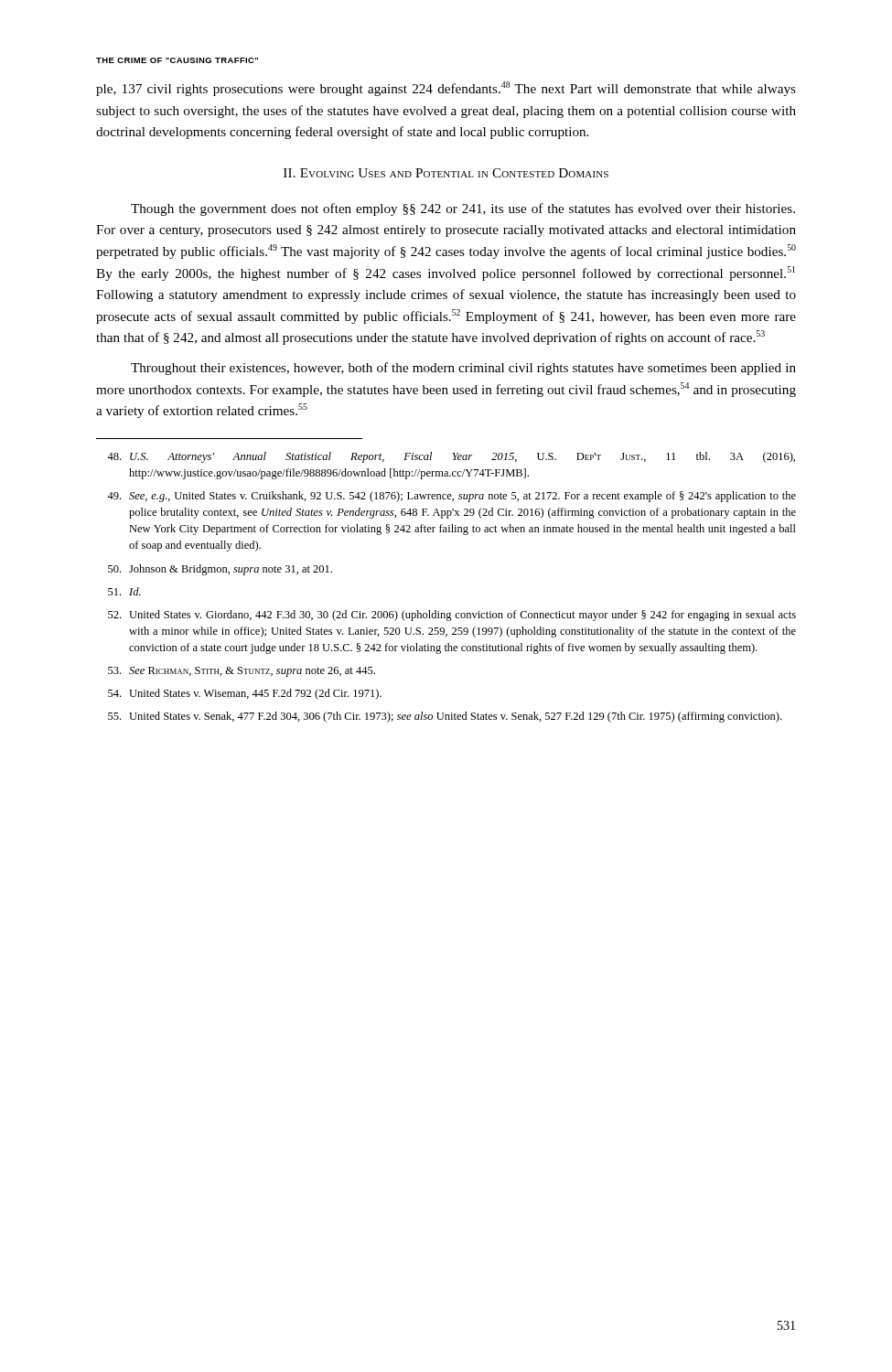The height and width of the screenshot is (1372, 892).
Task: Locate the passage starting "See, e.g., United States v."
Action: [x=446, y=521]
